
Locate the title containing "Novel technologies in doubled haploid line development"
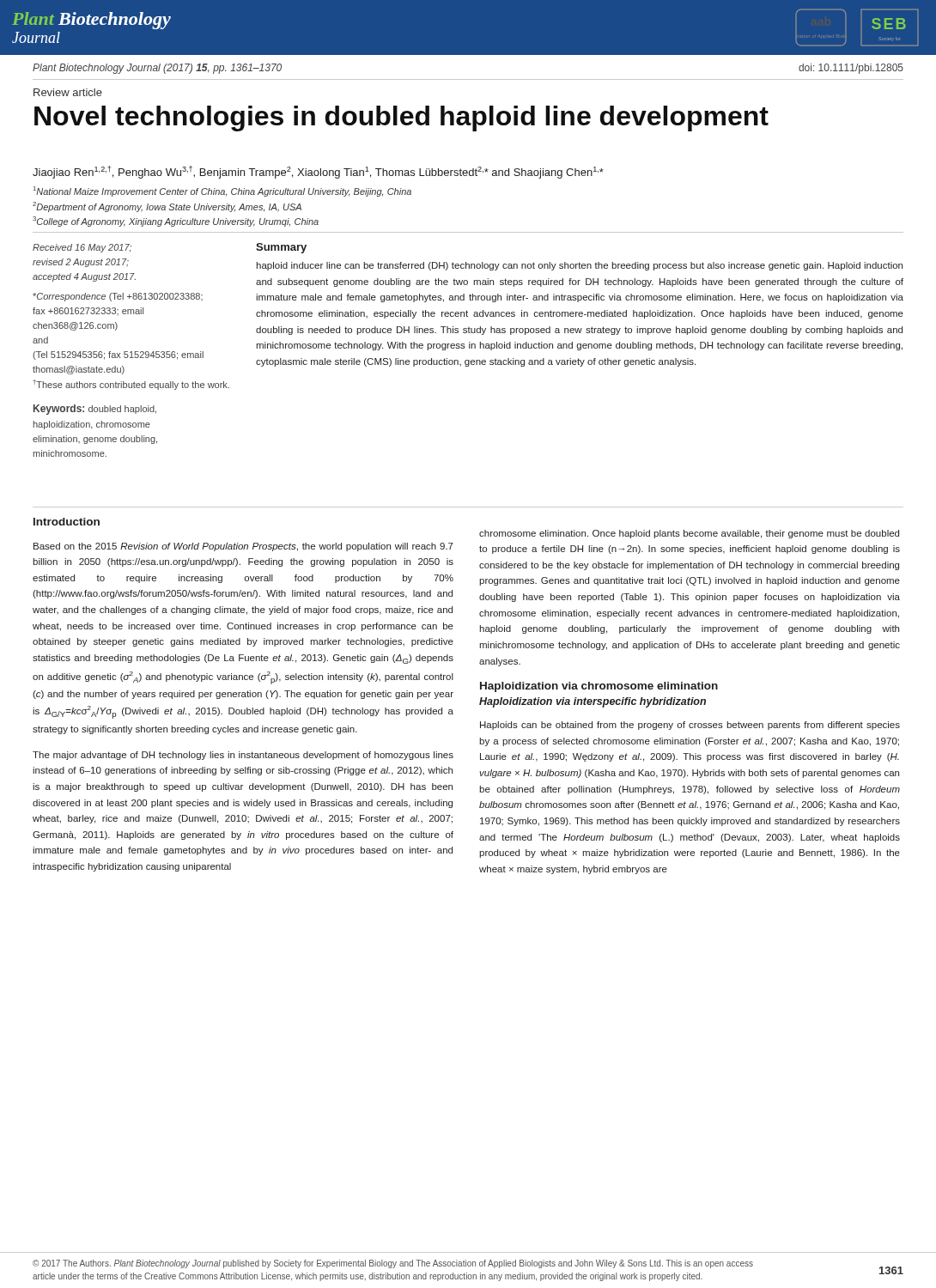[x=401, y=116]
